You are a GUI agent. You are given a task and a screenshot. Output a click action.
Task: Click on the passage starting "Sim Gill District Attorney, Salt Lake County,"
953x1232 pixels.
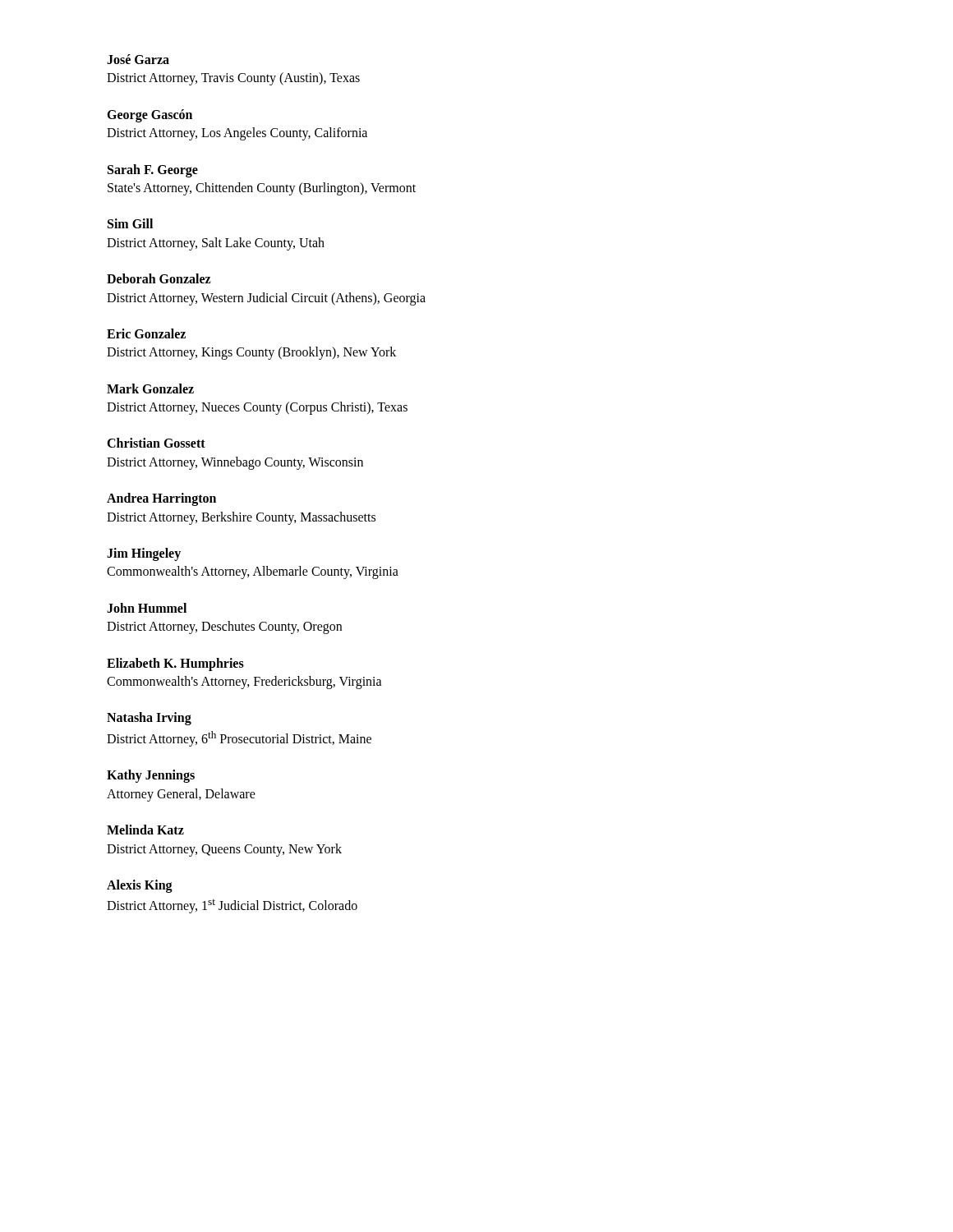pos(130,223)
